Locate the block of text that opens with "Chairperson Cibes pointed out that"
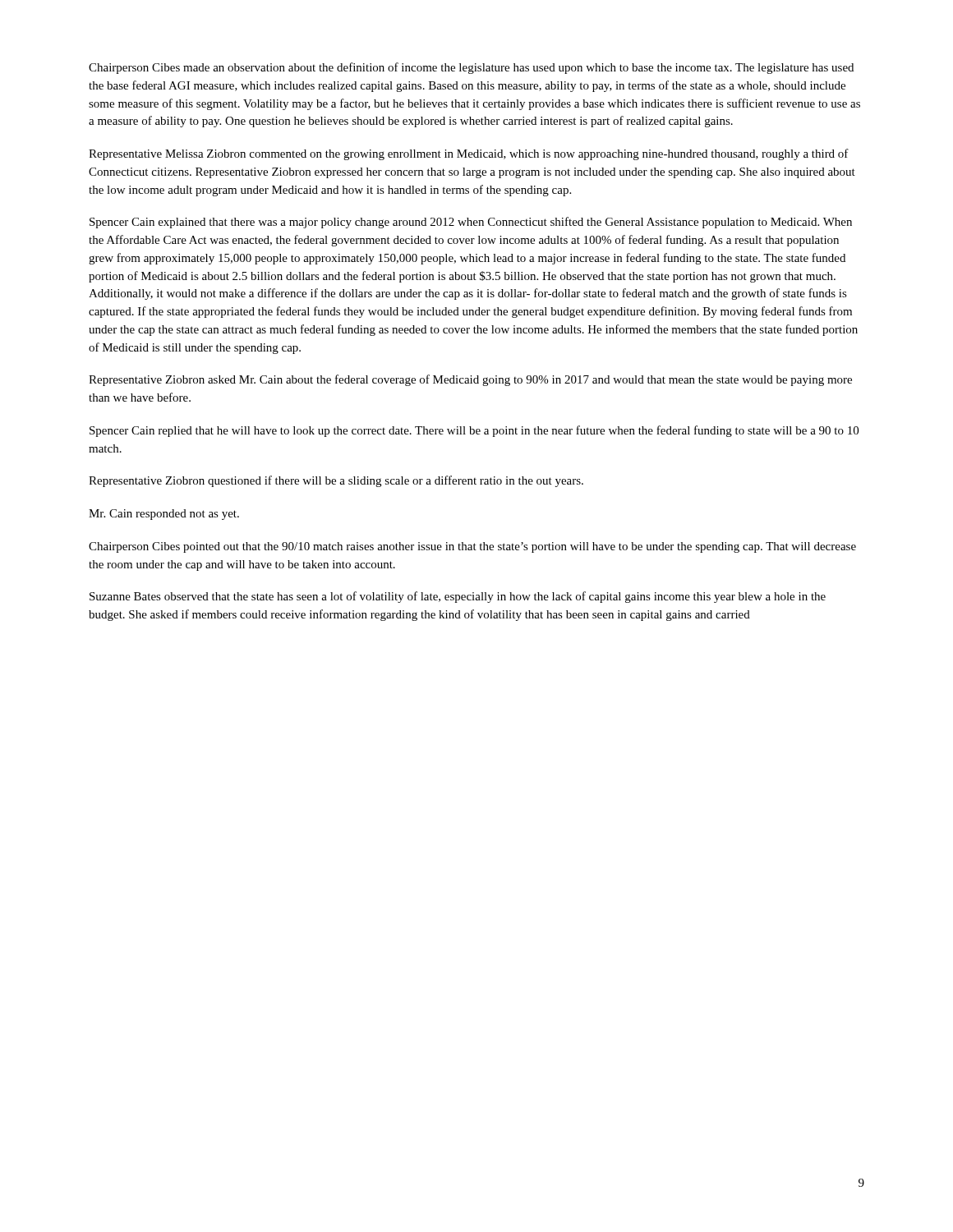Screen dimensions: 1232x953 click(472, 555)
